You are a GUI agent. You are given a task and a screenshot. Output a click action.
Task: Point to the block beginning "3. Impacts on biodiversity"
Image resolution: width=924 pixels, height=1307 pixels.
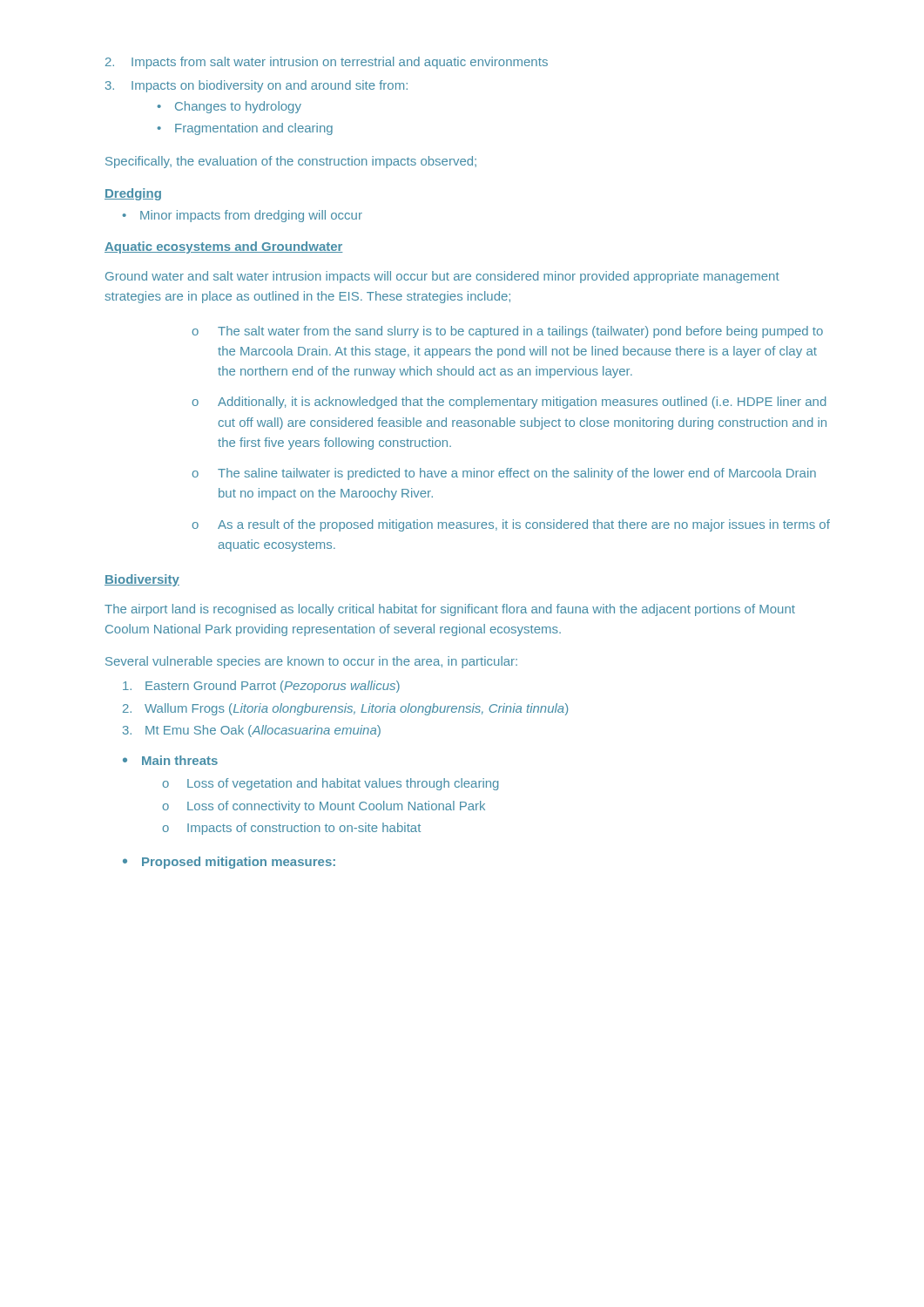point(257,85)
